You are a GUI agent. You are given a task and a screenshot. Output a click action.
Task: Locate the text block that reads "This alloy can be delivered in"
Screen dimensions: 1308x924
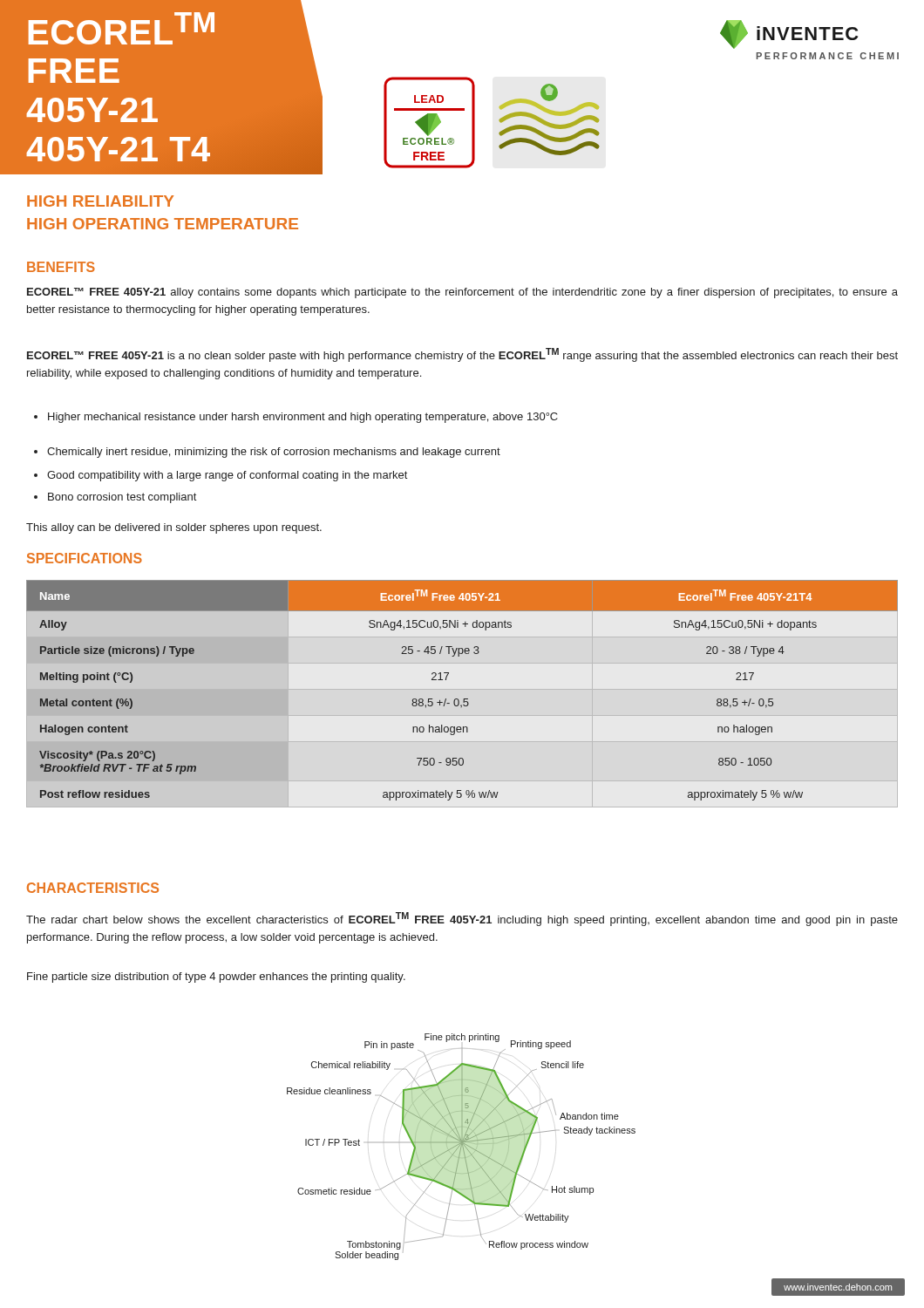[x=174, y=527]
